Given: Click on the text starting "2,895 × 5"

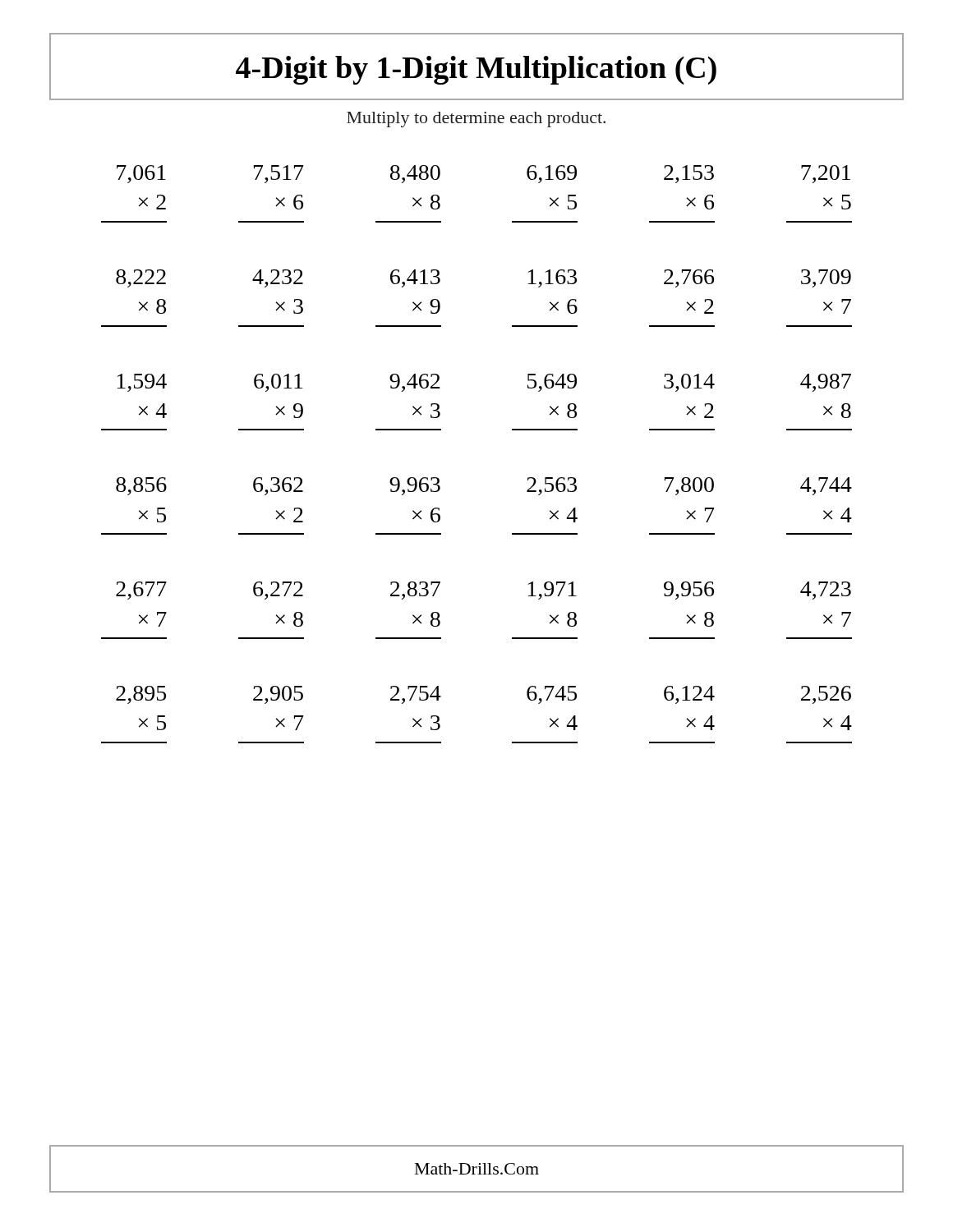Looking at the screenshot, I should pos(134,711).
